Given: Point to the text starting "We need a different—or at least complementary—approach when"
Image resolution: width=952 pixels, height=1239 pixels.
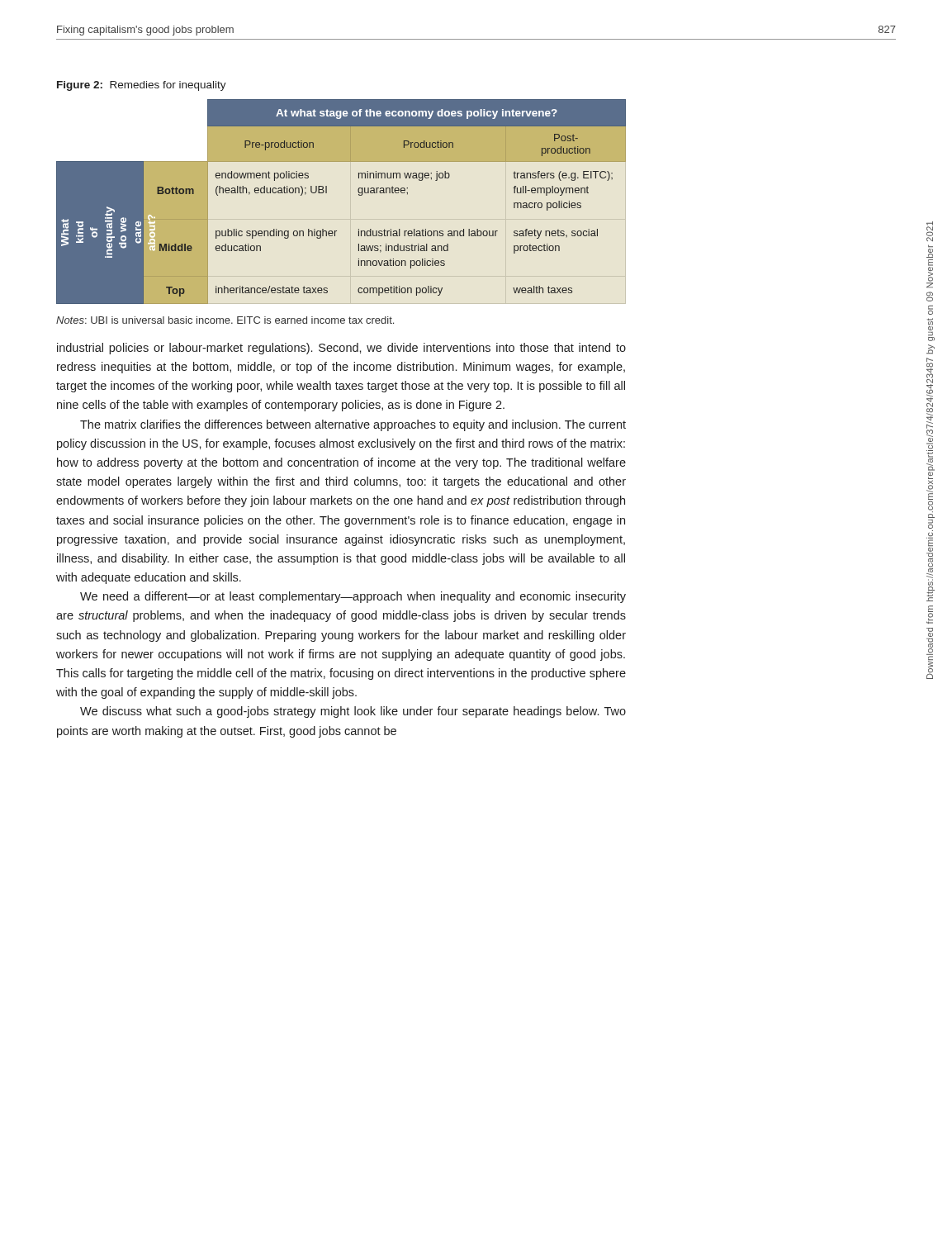Looking at the screenshot, I should 341,644.
